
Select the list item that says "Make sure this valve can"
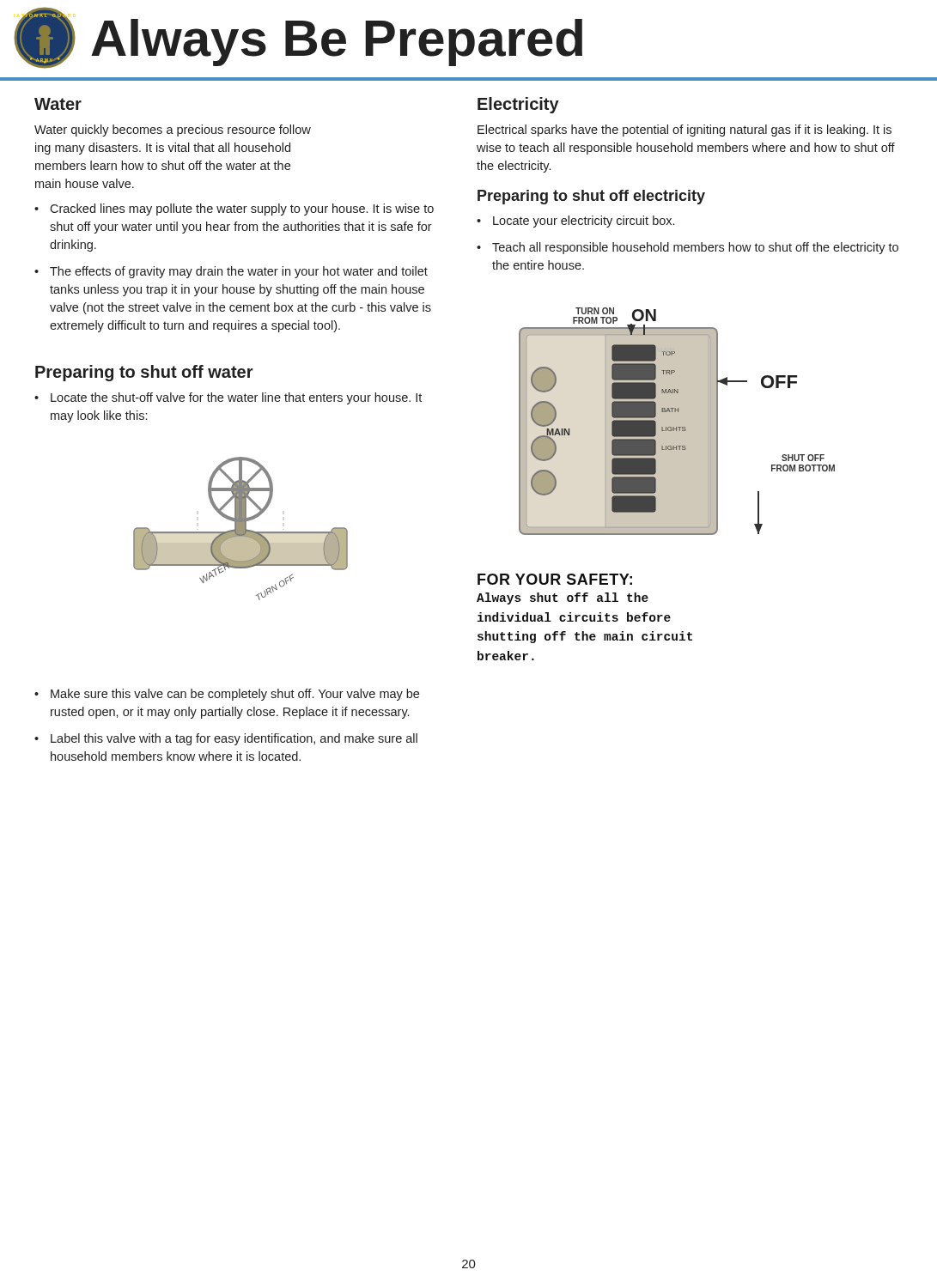235,703
